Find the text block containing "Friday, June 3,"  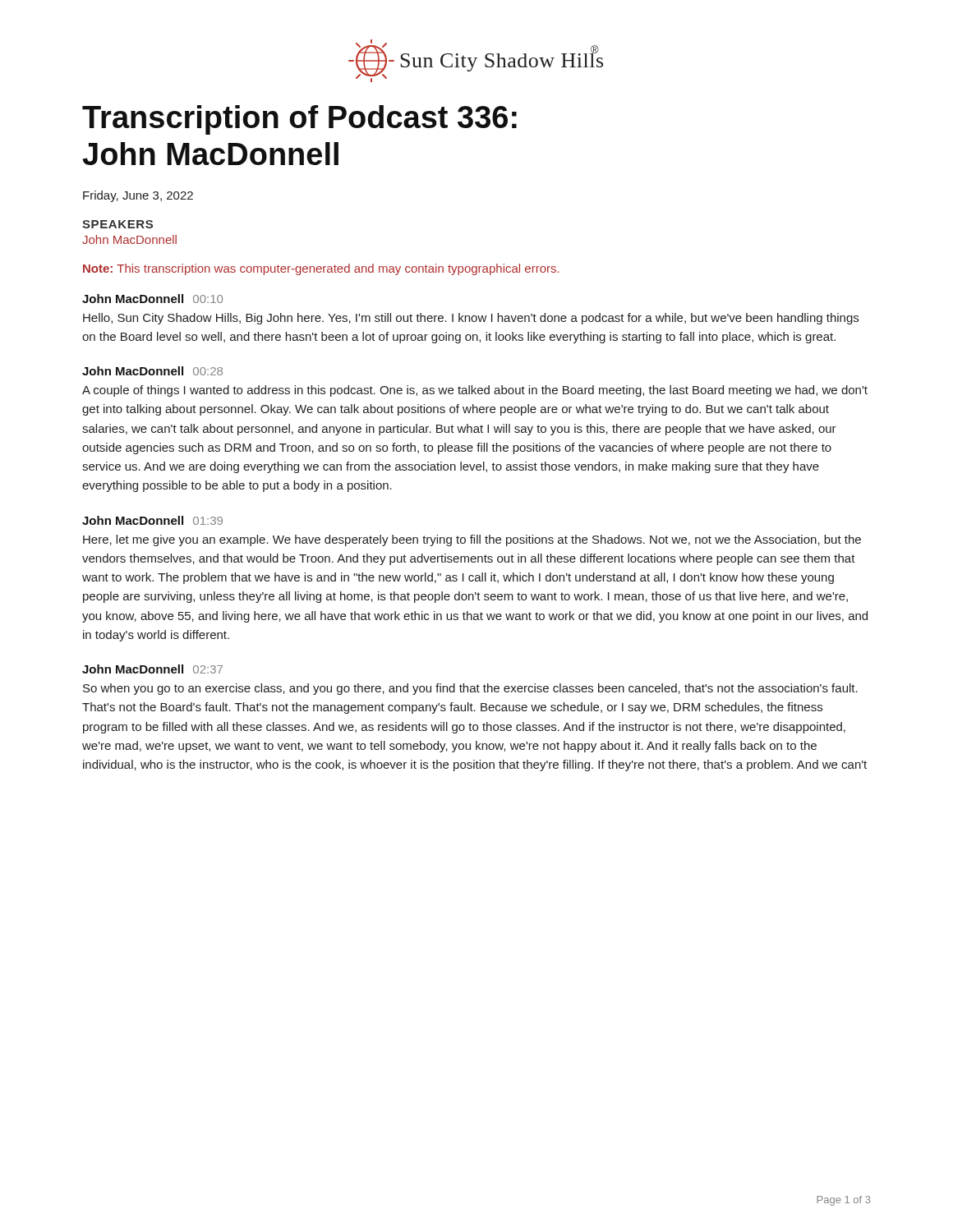click(x=138, y=195)
